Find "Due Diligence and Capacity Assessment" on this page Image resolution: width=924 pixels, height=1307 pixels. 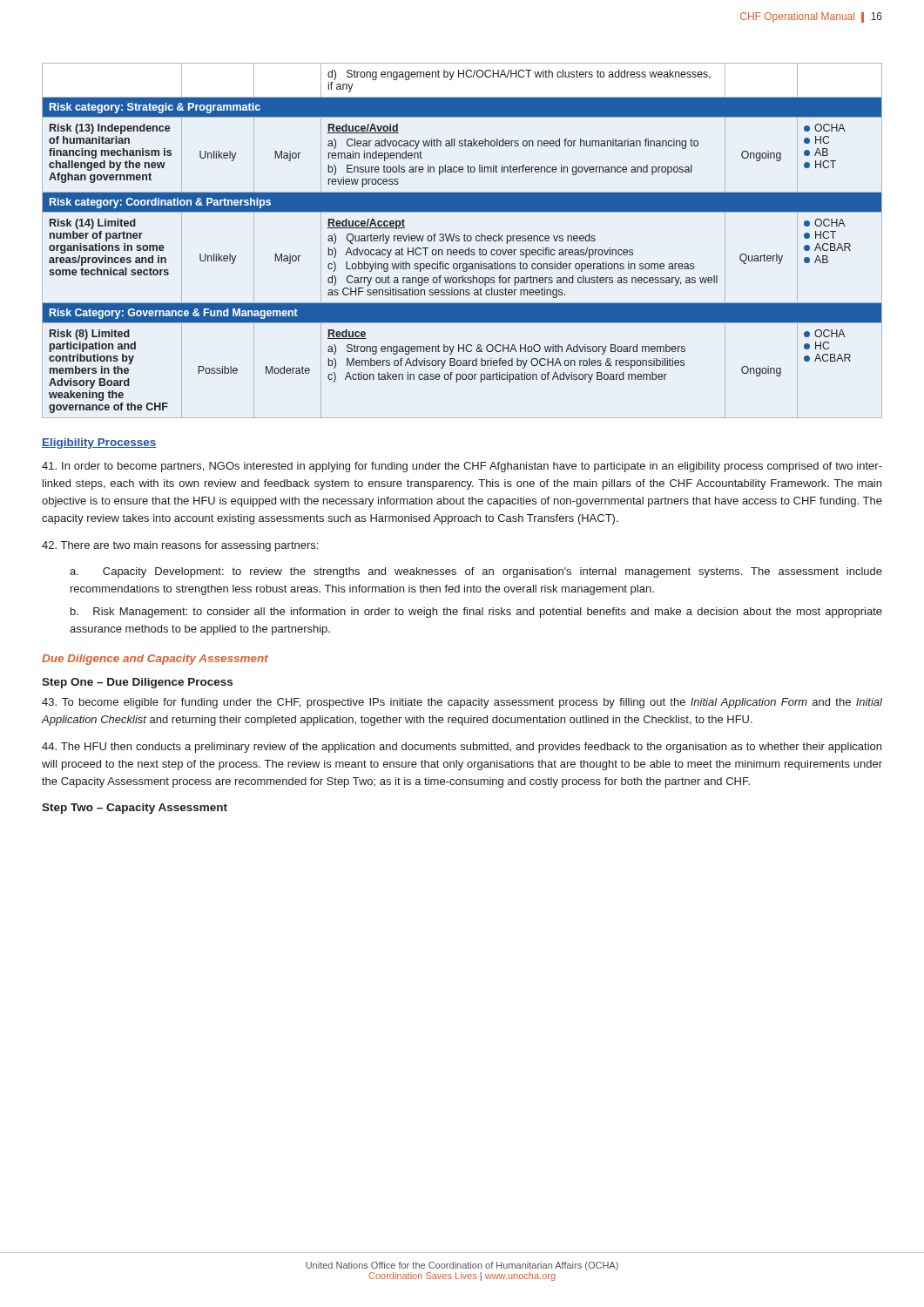pyautogui.click(x=155, y=658)
